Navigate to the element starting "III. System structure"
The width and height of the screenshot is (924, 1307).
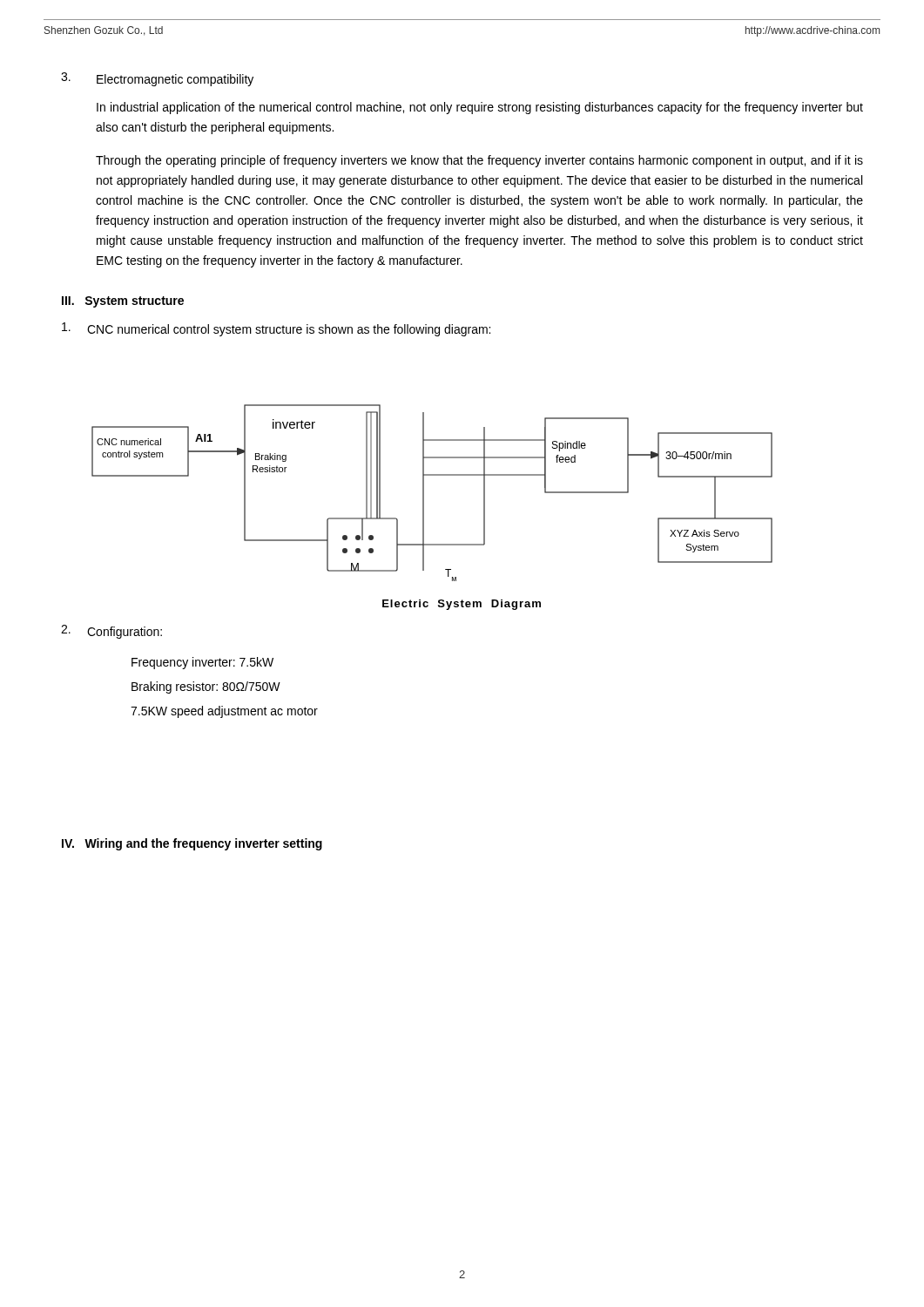pyautogui.click(x=123, y=301)
